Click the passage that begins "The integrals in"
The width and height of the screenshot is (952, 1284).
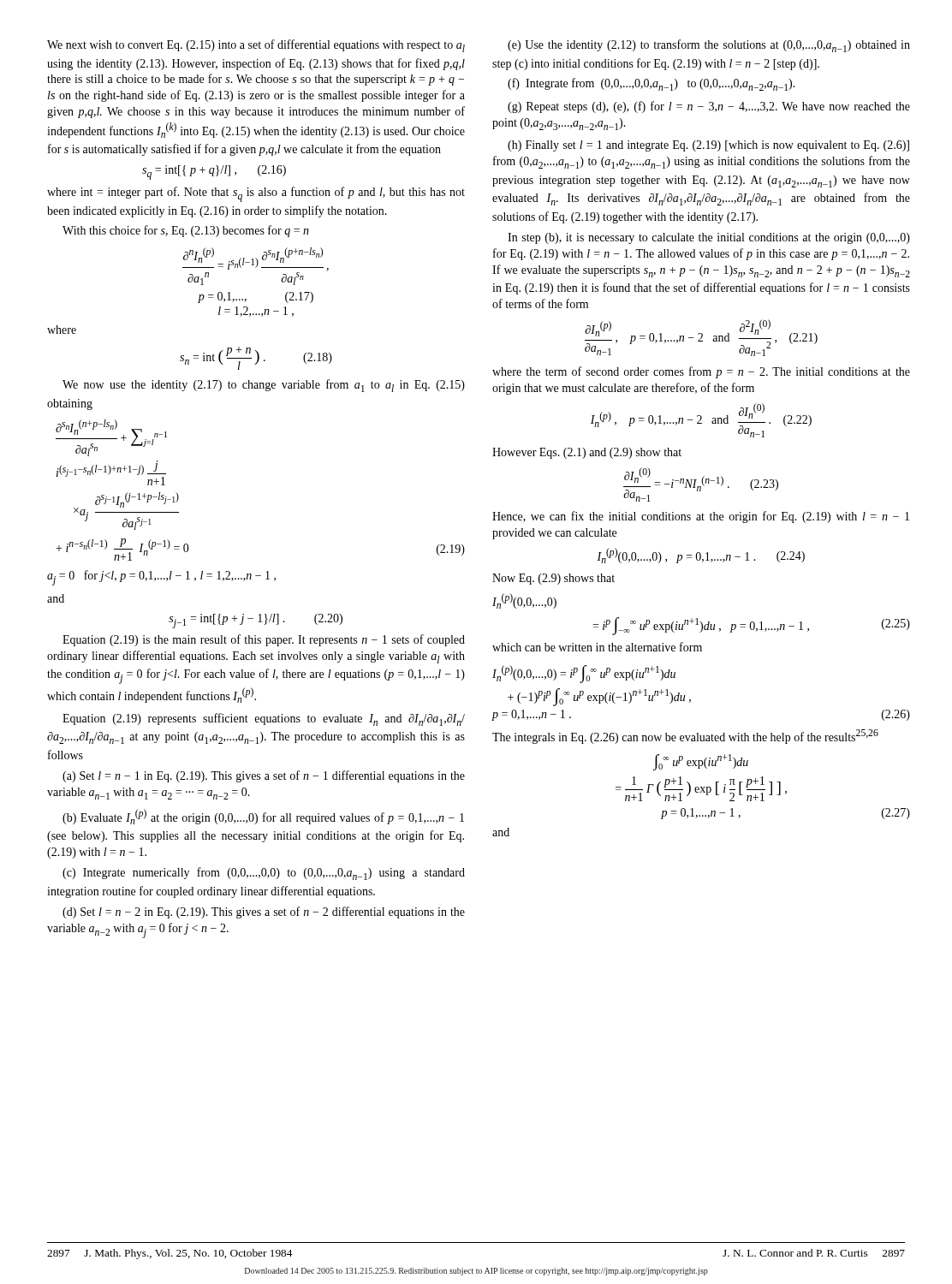(x=701, y=737)
